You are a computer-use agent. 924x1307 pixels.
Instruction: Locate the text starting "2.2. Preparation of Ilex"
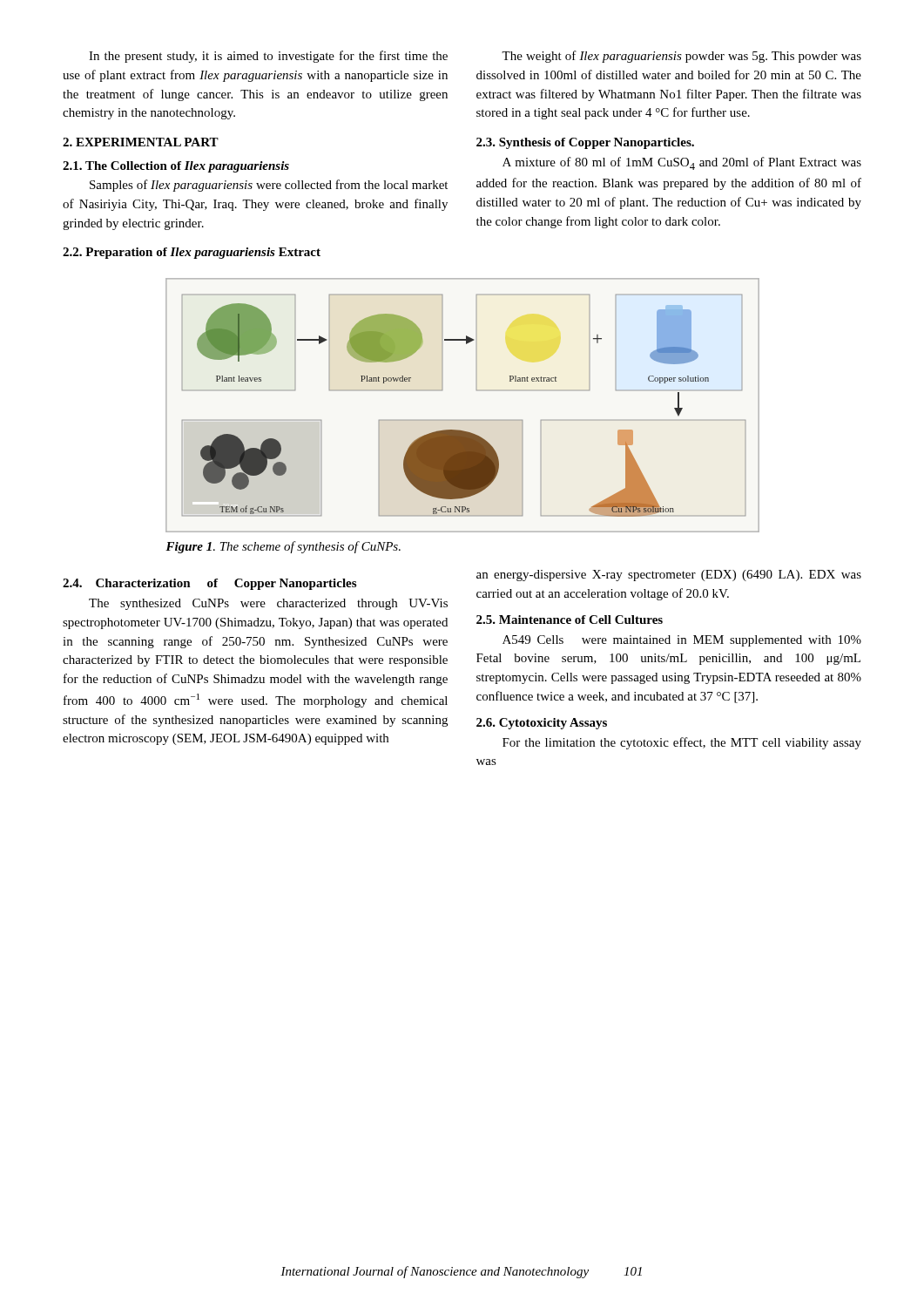(192, 252)
